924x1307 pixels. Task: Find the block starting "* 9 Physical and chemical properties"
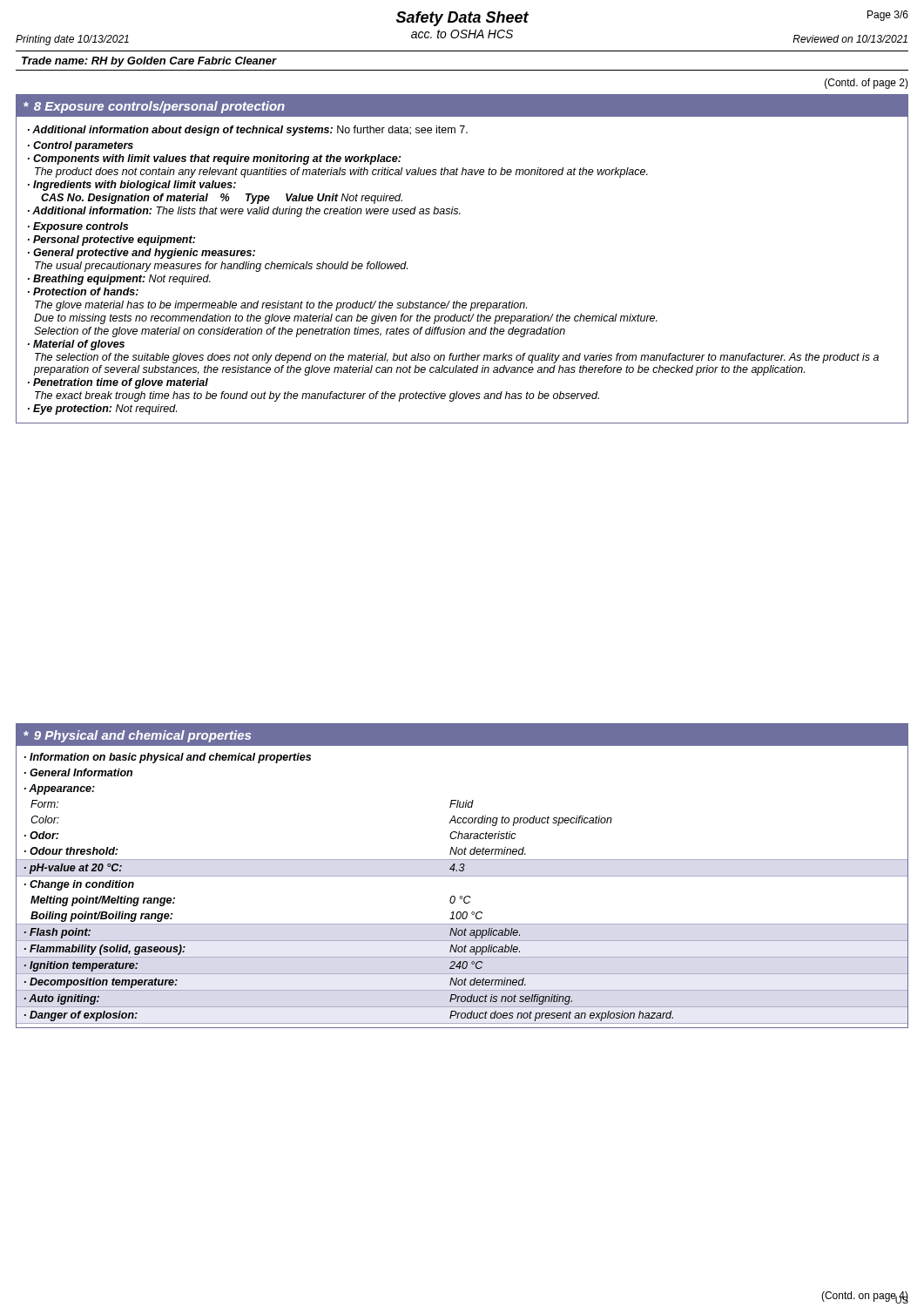[x=462, y=876]
